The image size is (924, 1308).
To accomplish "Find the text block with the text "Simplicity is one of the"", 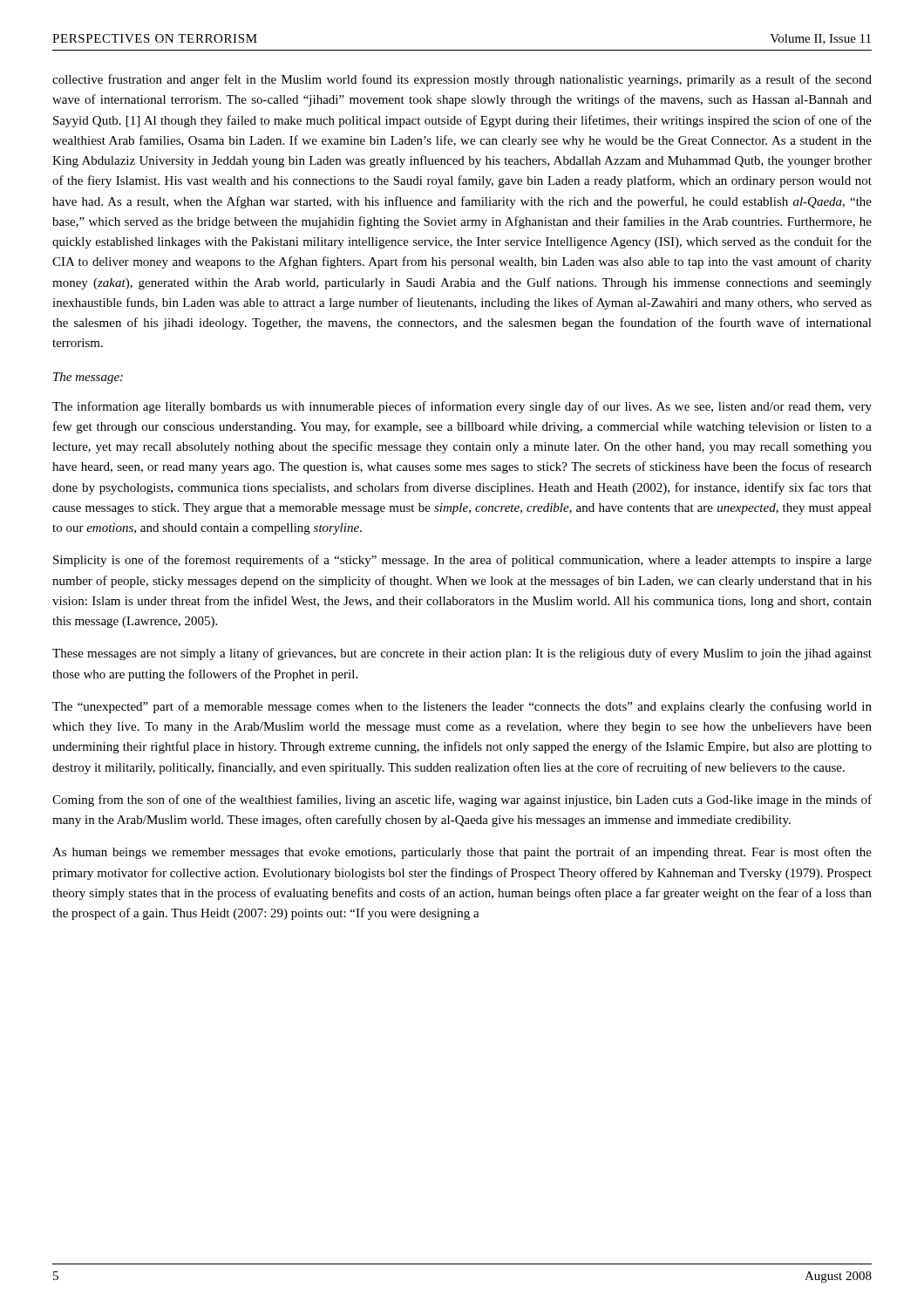I will [462, 590].
